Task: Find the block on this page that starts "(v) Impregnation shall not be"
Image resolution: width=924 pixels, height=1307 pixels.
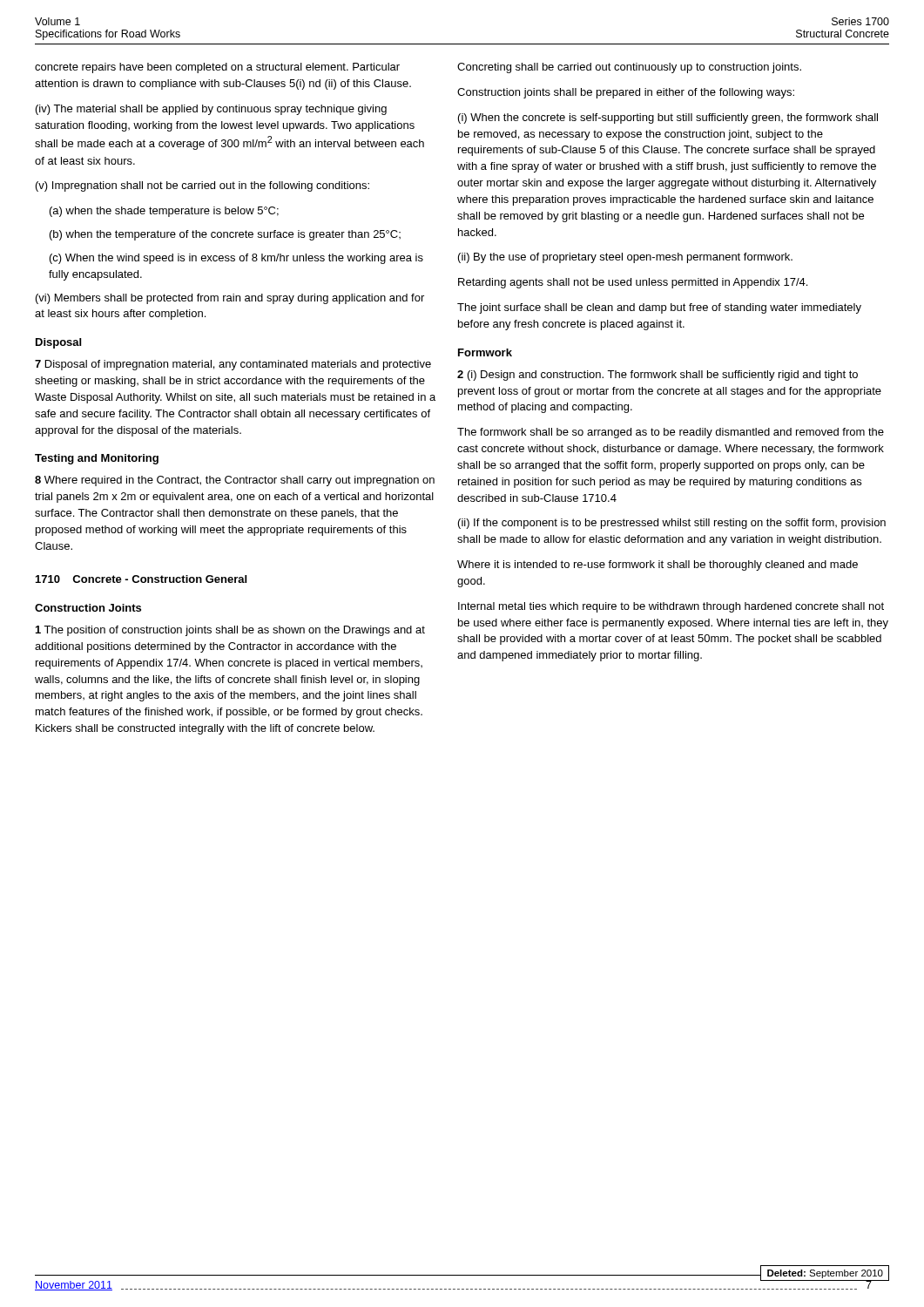Action: click(236, 186)
